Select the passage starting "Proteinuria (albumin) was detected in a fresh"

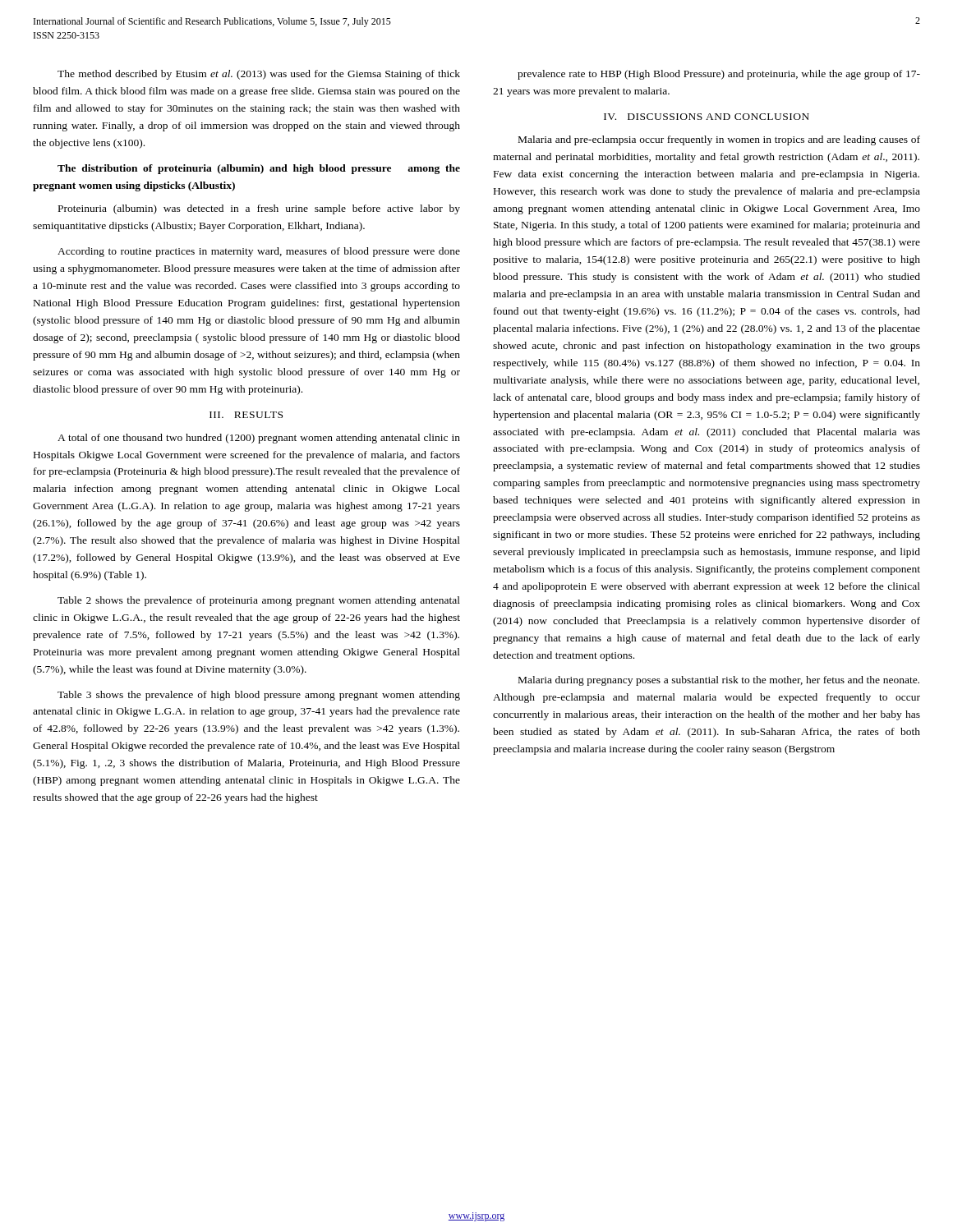click(x=246, y=218)
